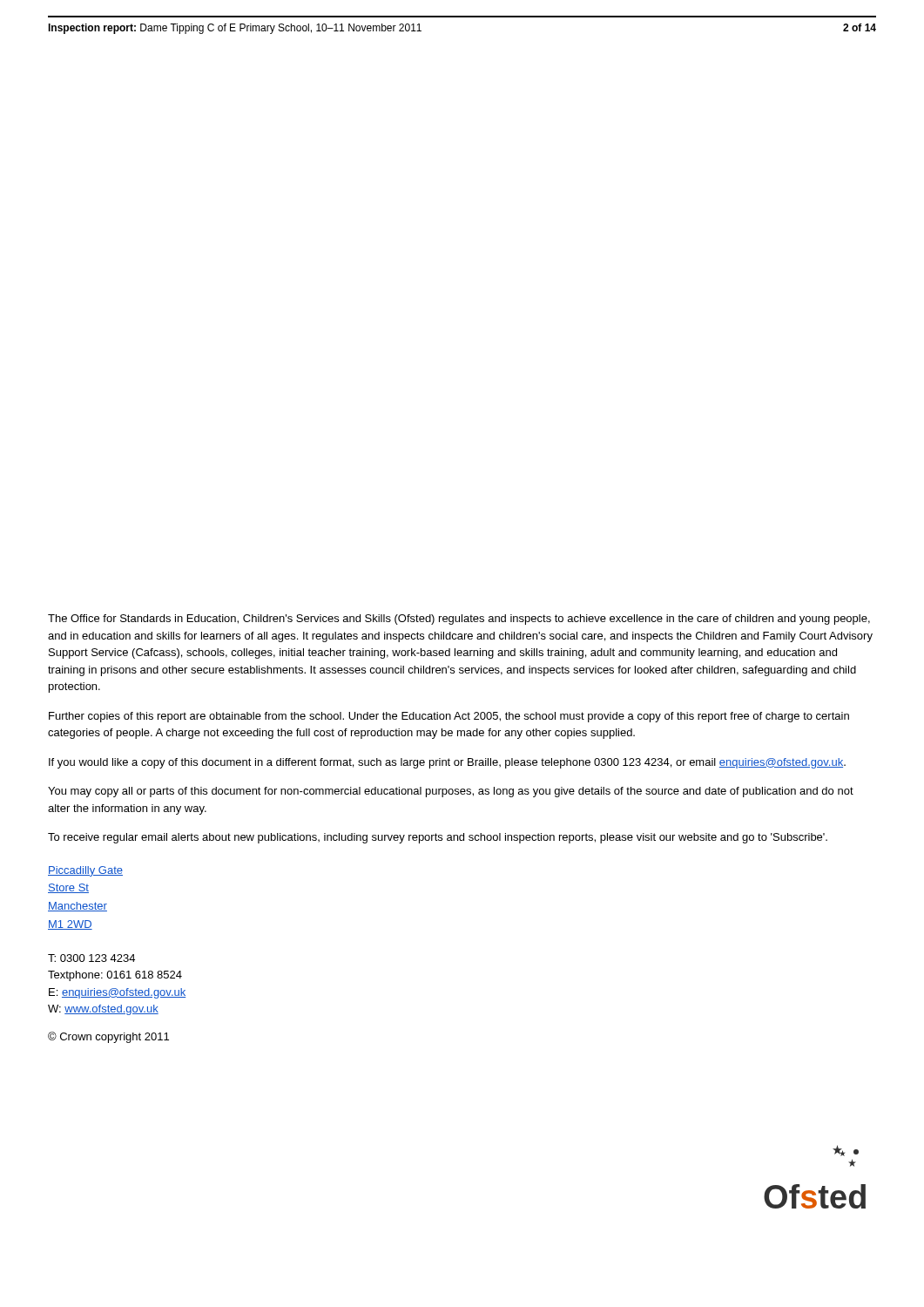Select the text block containing "Piccadilly Gate Store"
Screen dimensions: 1307x924
[x=85, y=871]
